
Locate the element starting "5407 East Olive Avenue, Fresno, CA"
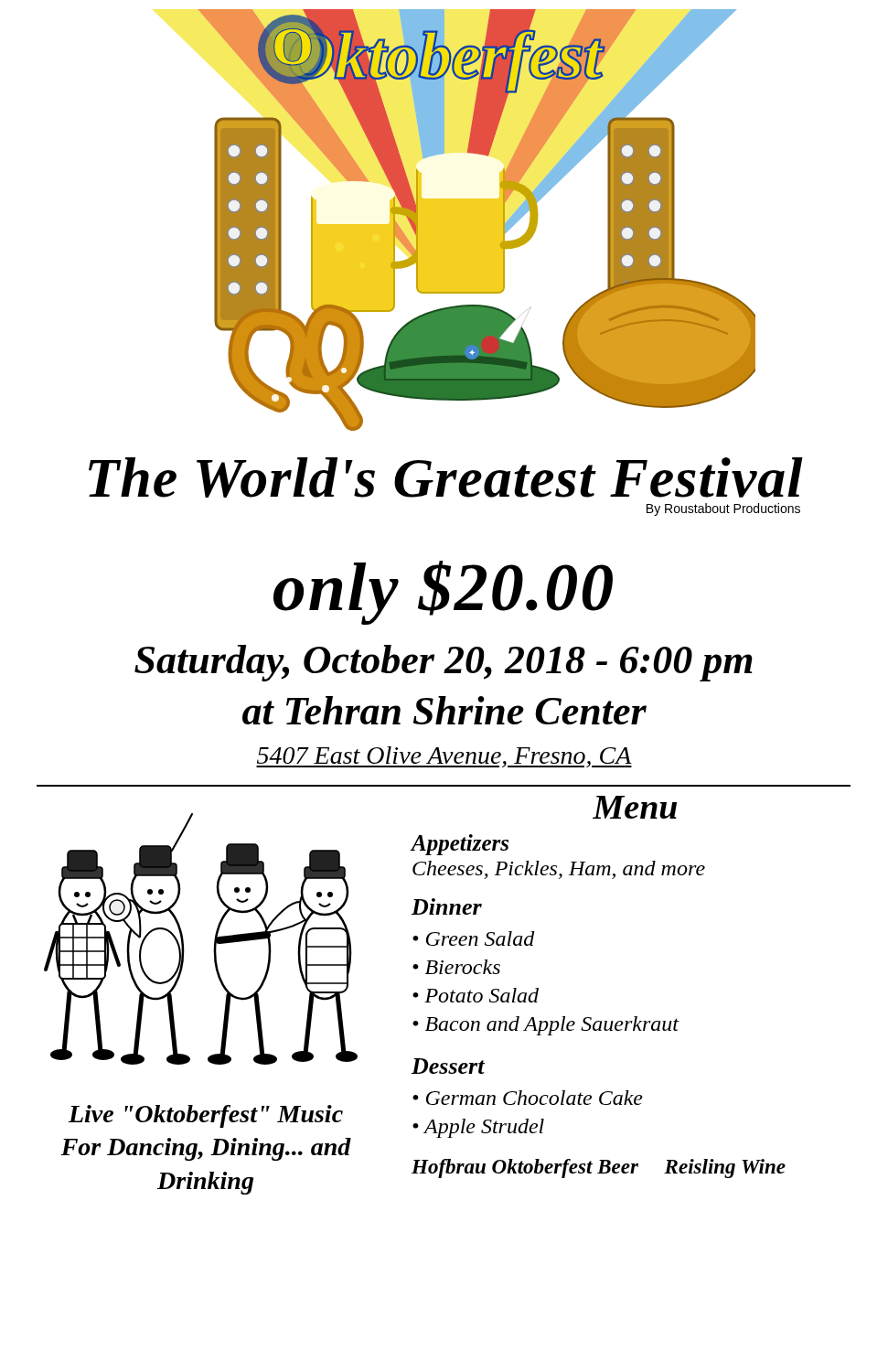point(444,755)
